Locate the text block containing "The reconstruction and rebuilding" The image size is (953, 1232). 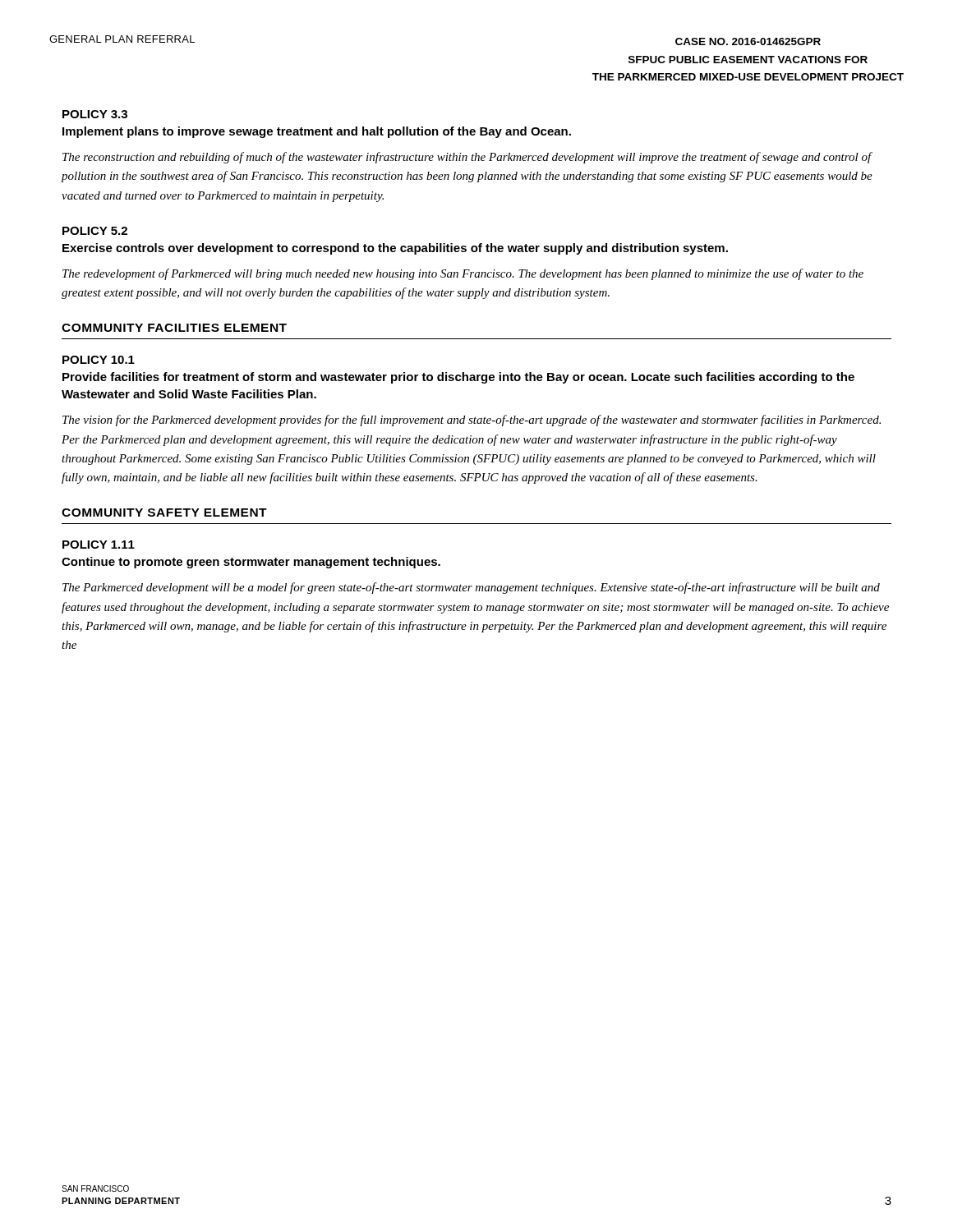point(467,176)
